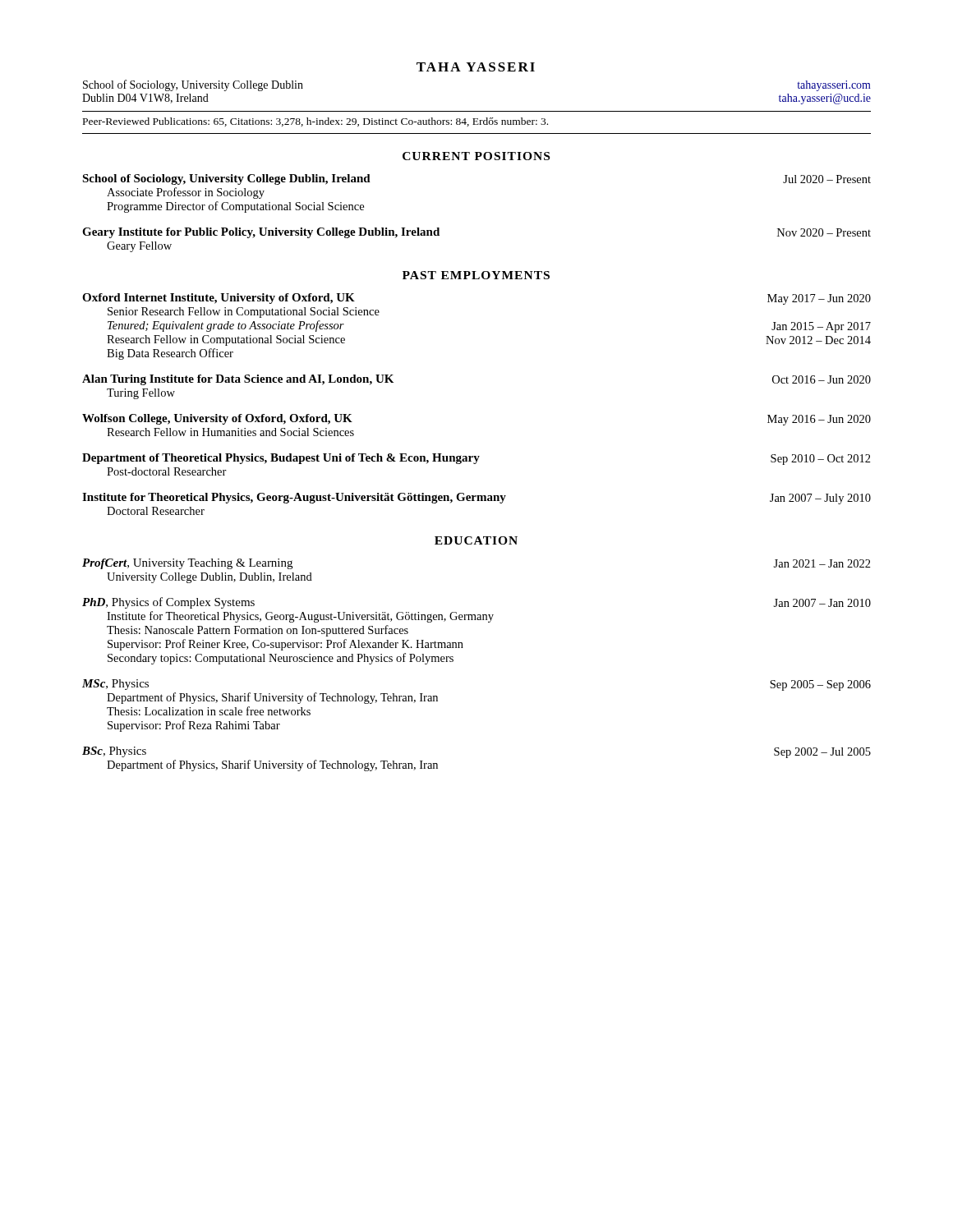Locate the text block that says "Geary Institute for Public Policy, University College"
Screen dimensions: 1232x953
(x=262, y=233)
